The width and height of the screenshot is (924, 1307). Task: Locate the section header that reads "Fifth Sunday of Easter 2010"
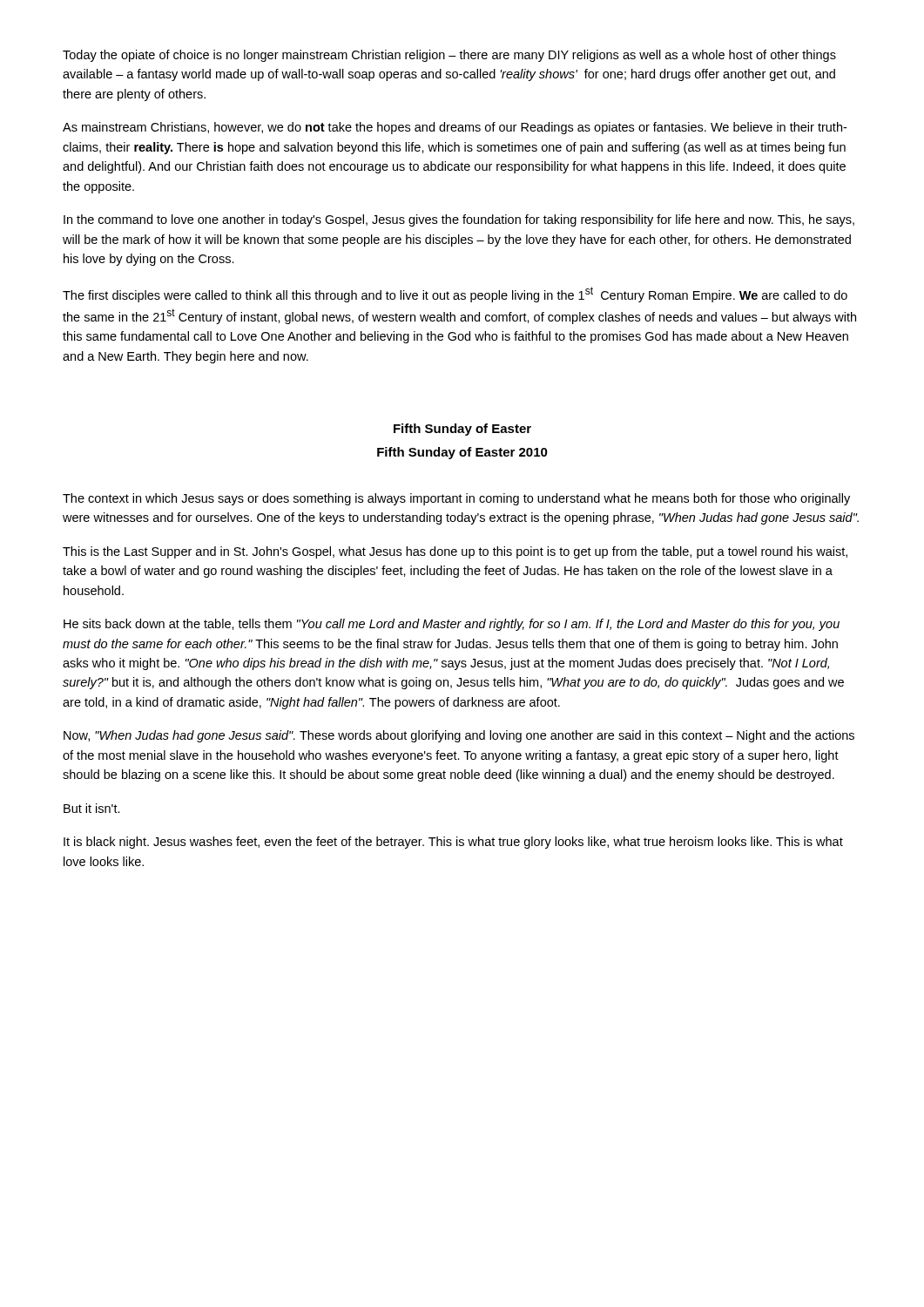tap(462, 452)
